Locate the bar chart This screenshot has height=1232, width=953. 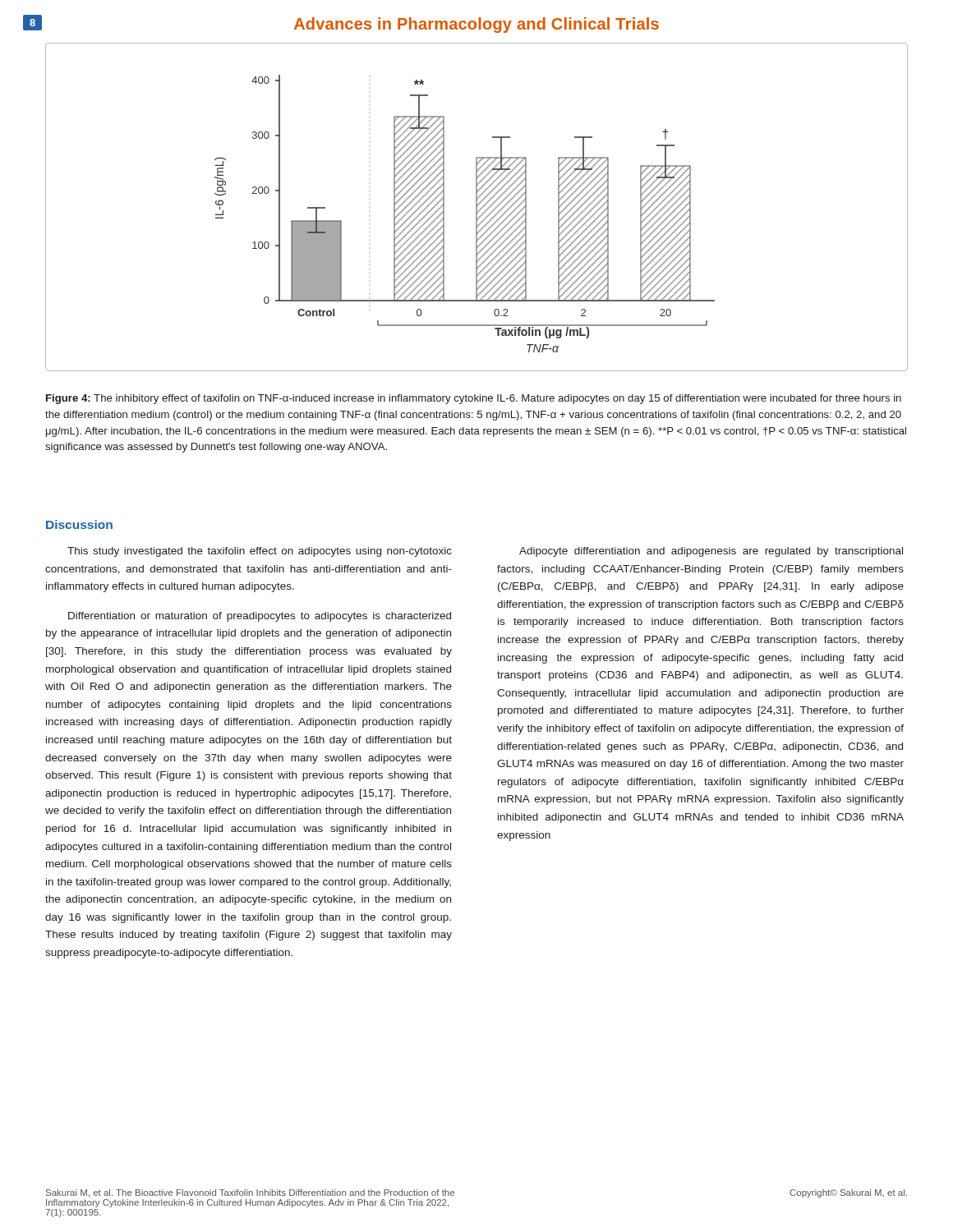(476, 207)
